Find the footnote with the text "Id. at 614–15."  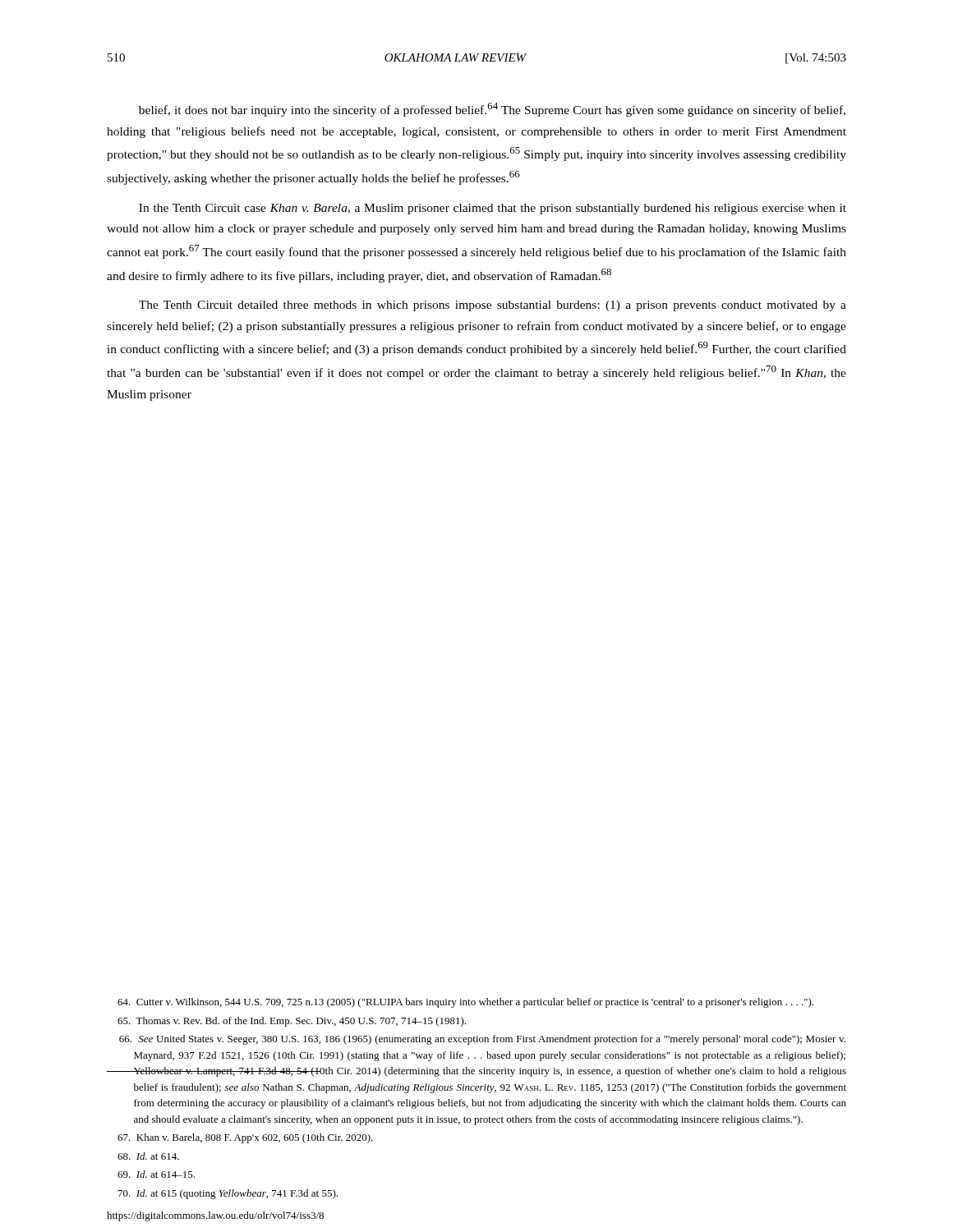(151, 1174)
